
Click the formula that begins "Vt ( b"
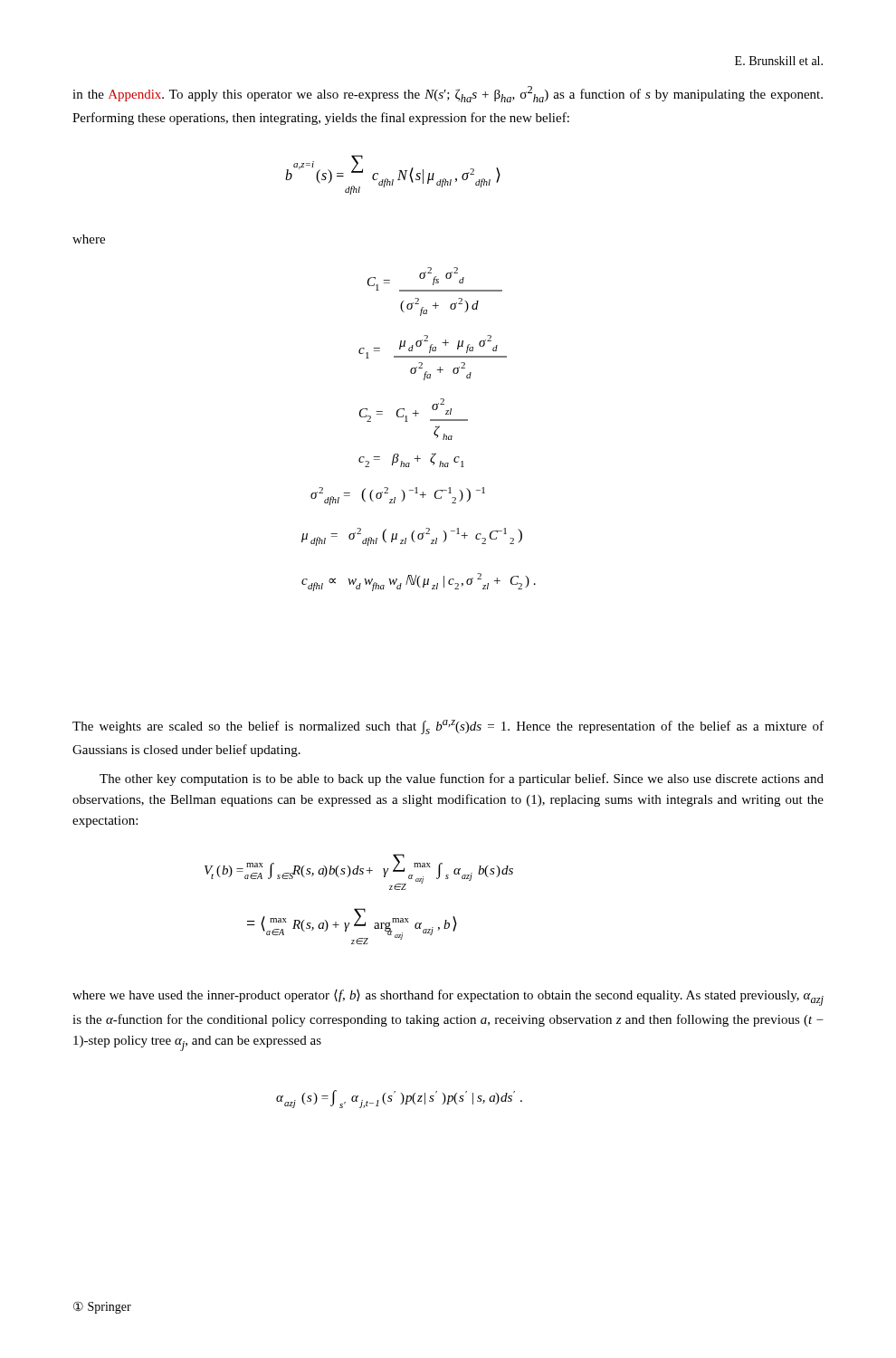click(448, 906)
